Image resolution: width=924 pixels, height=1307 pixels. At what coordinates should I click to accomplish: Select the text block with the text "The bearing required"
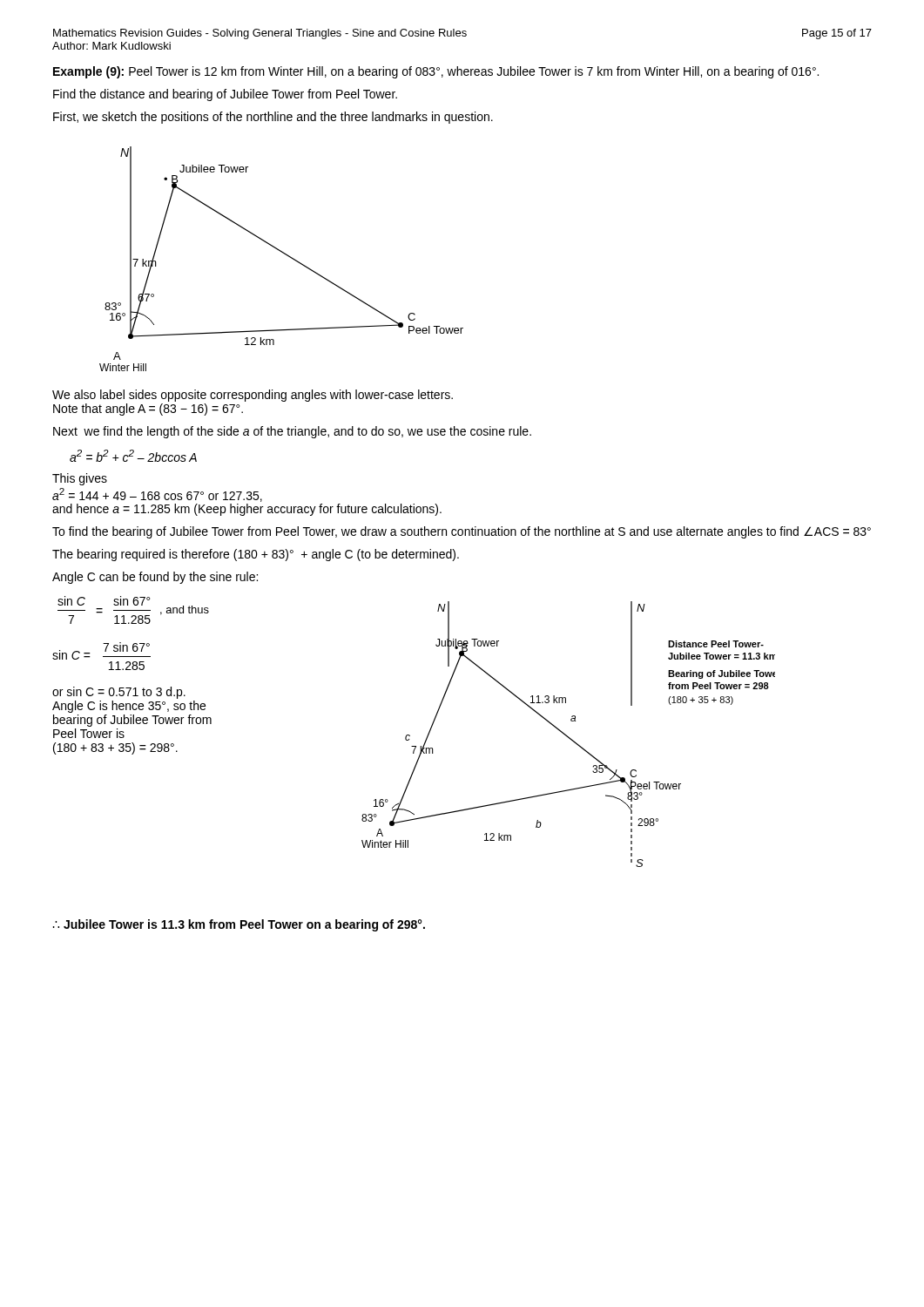point(256,554)
